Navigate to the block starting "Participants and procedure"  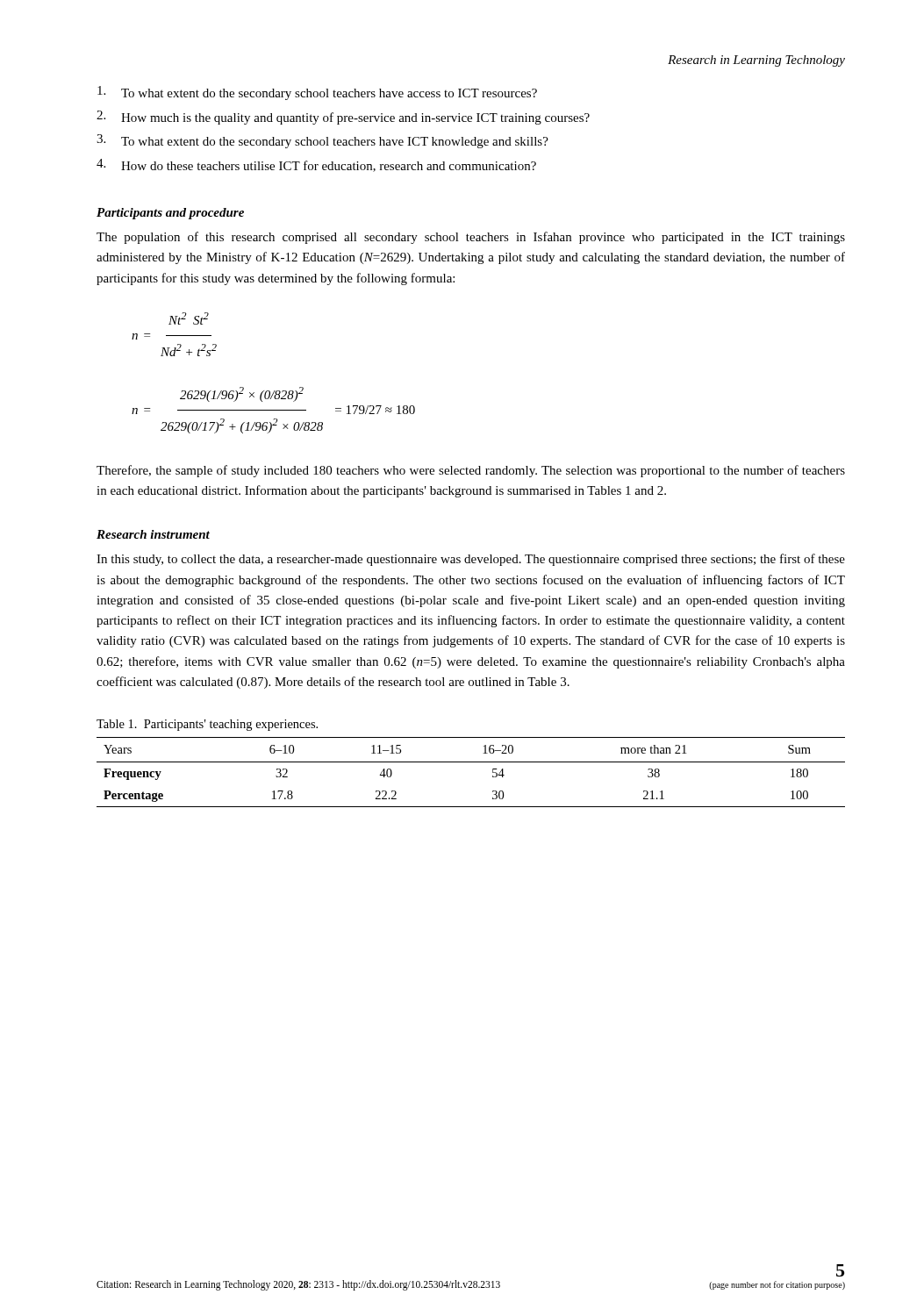click(170, 212)
